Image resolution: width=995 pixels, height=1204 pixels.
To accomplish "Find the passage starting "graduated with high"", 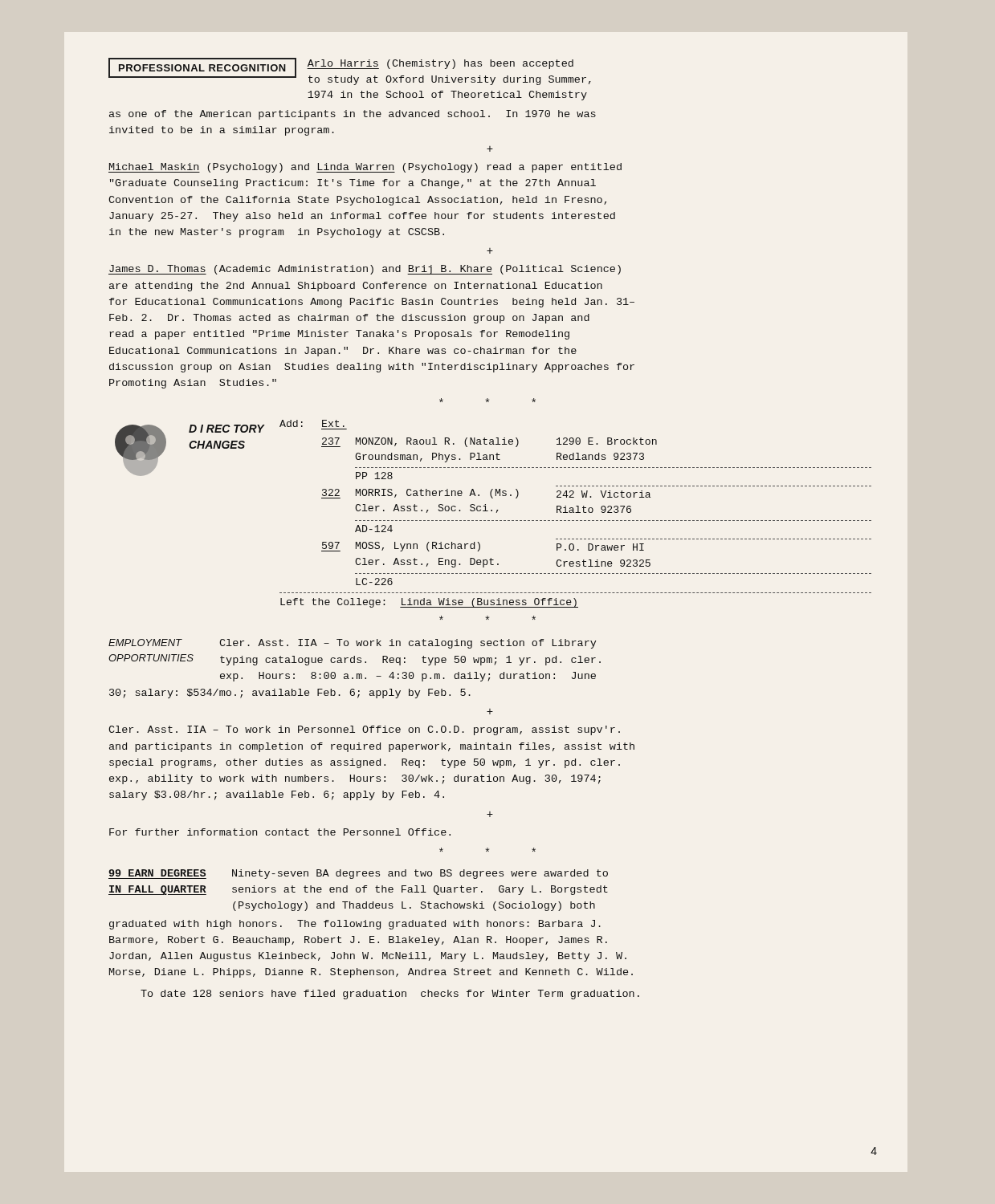I will point(372,948).
